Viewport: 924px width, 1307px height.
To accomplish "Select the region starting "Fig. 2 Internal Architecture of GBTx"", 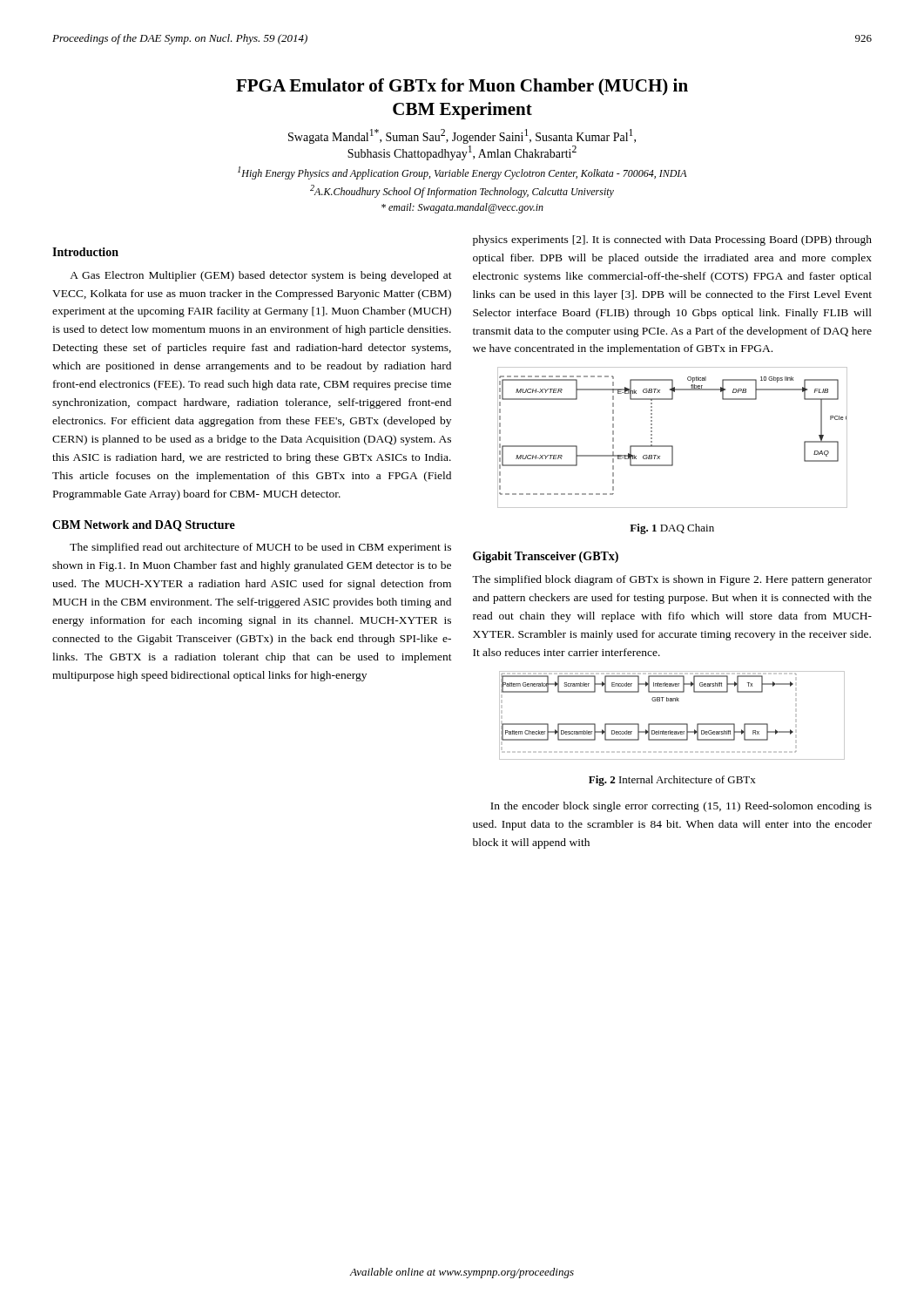I will [672, 779].
